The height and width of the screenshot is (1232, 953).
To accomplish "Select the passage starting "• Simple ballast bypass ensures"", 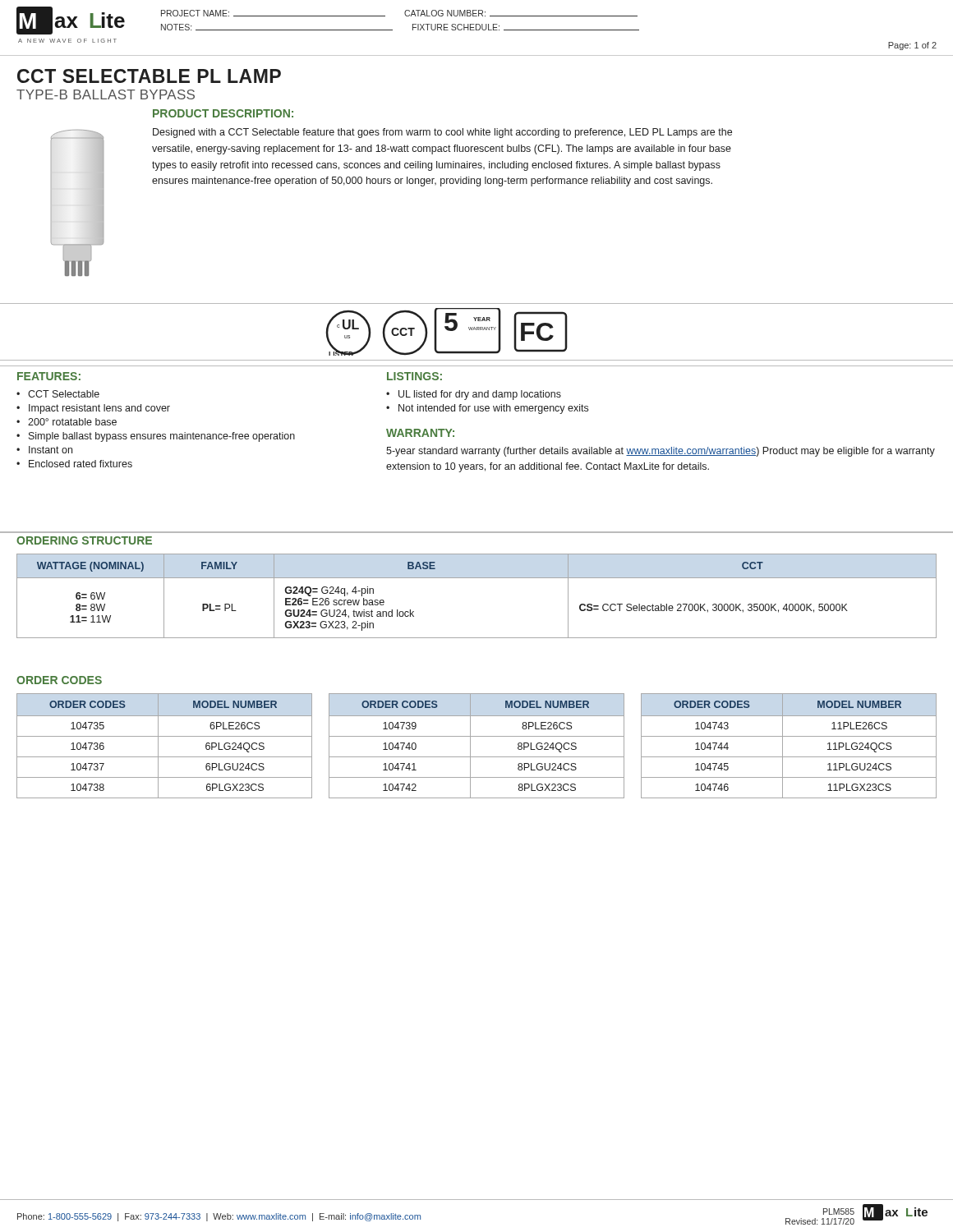I will pos(156,436).
